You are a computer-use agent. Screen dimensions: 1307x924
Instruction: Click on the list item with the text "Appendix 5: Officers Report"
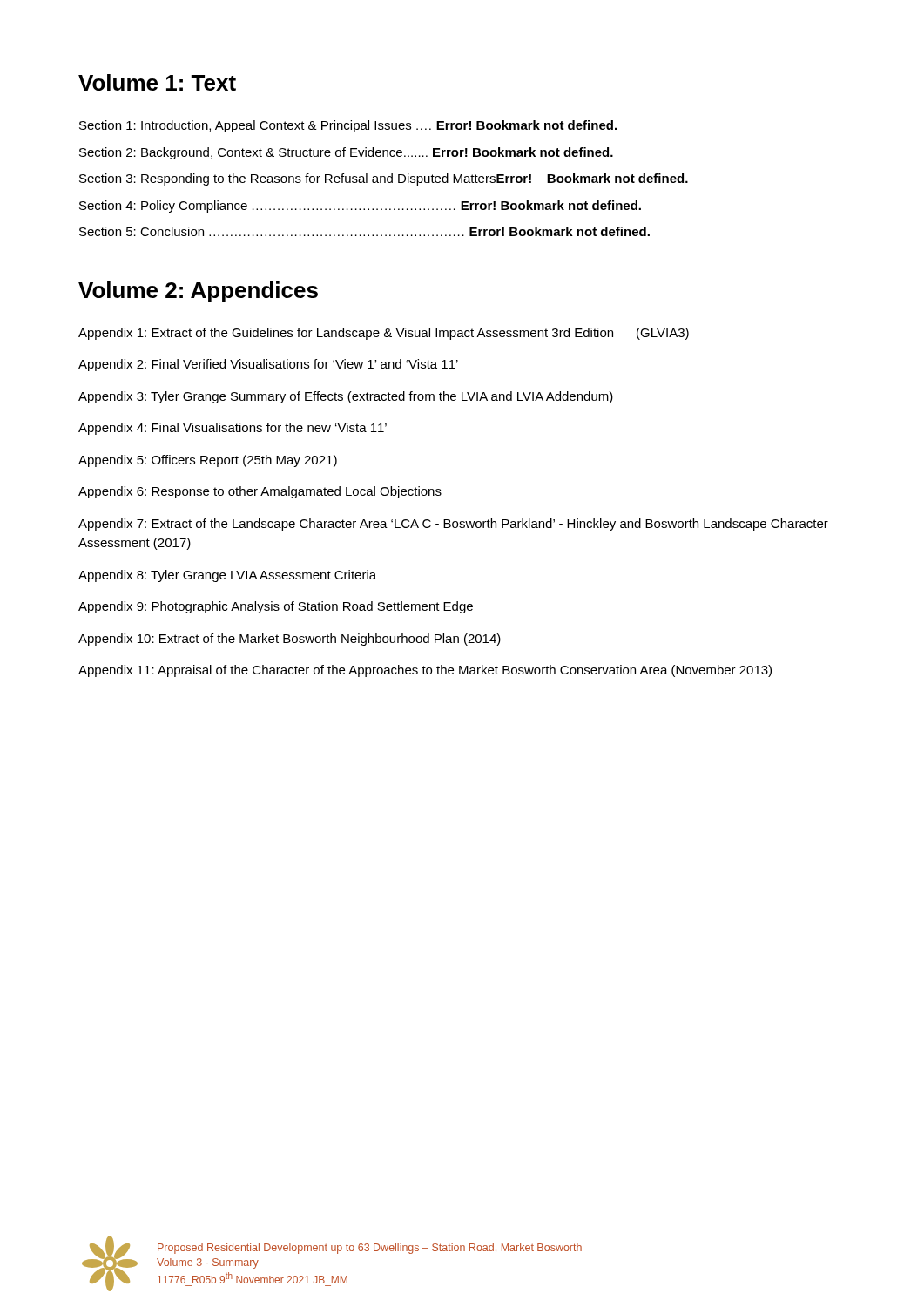coord(208,459)
